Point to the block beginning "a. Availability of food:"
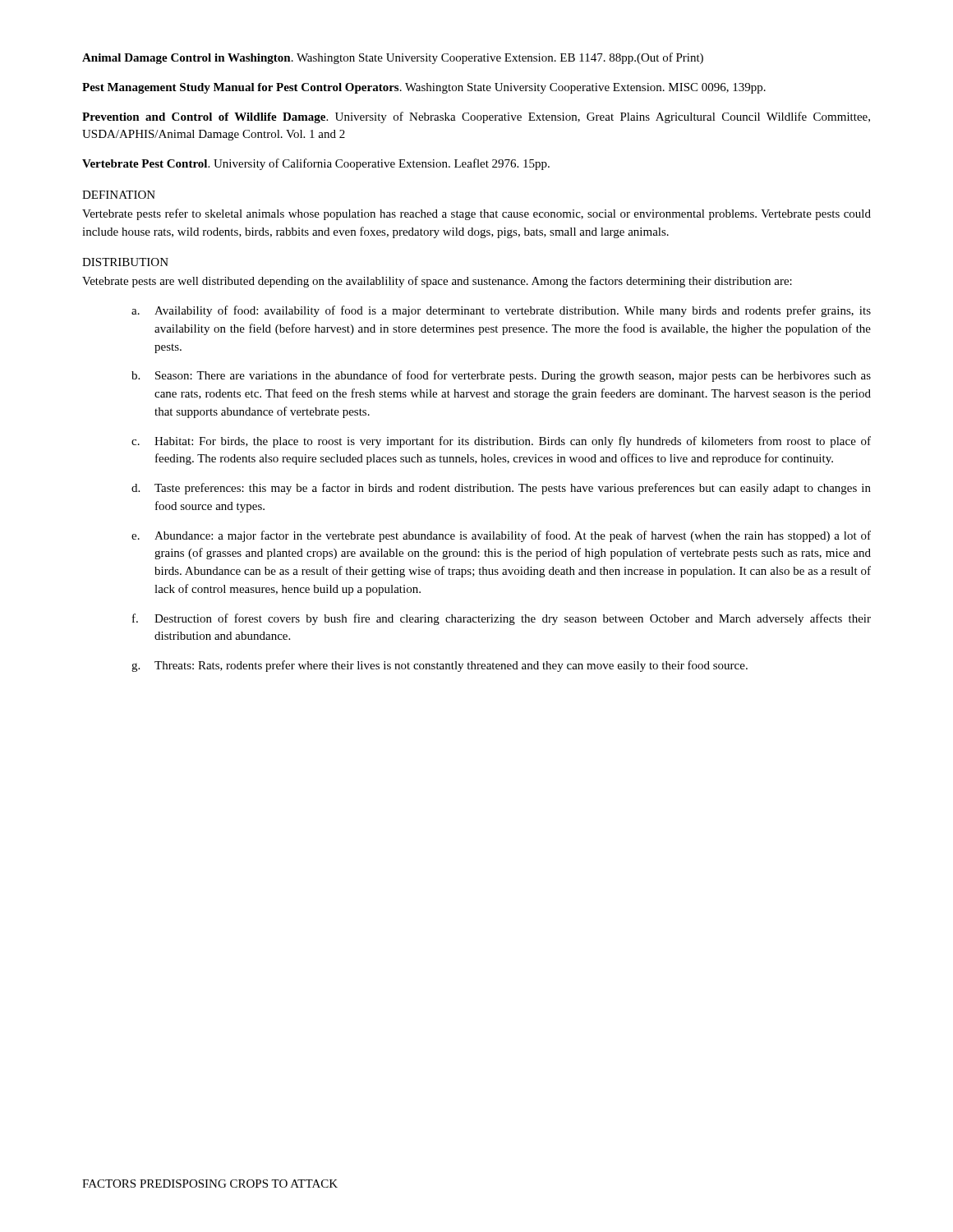The image size is (953, 1232). (501, 329)
